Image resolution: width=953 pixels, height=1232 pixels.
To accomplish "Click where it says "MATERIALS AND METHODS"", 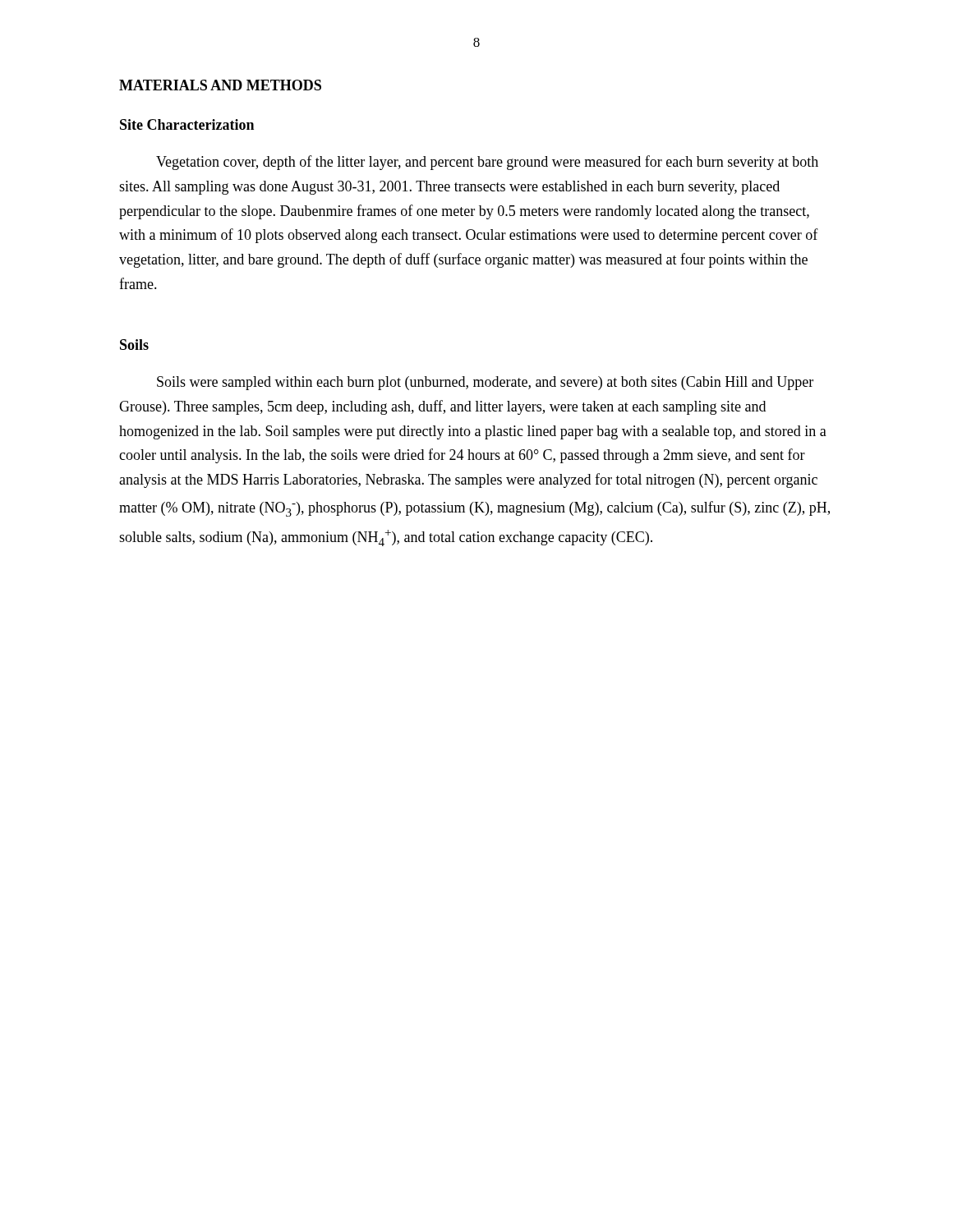I will pyautogui.click(x=220, y=85).
